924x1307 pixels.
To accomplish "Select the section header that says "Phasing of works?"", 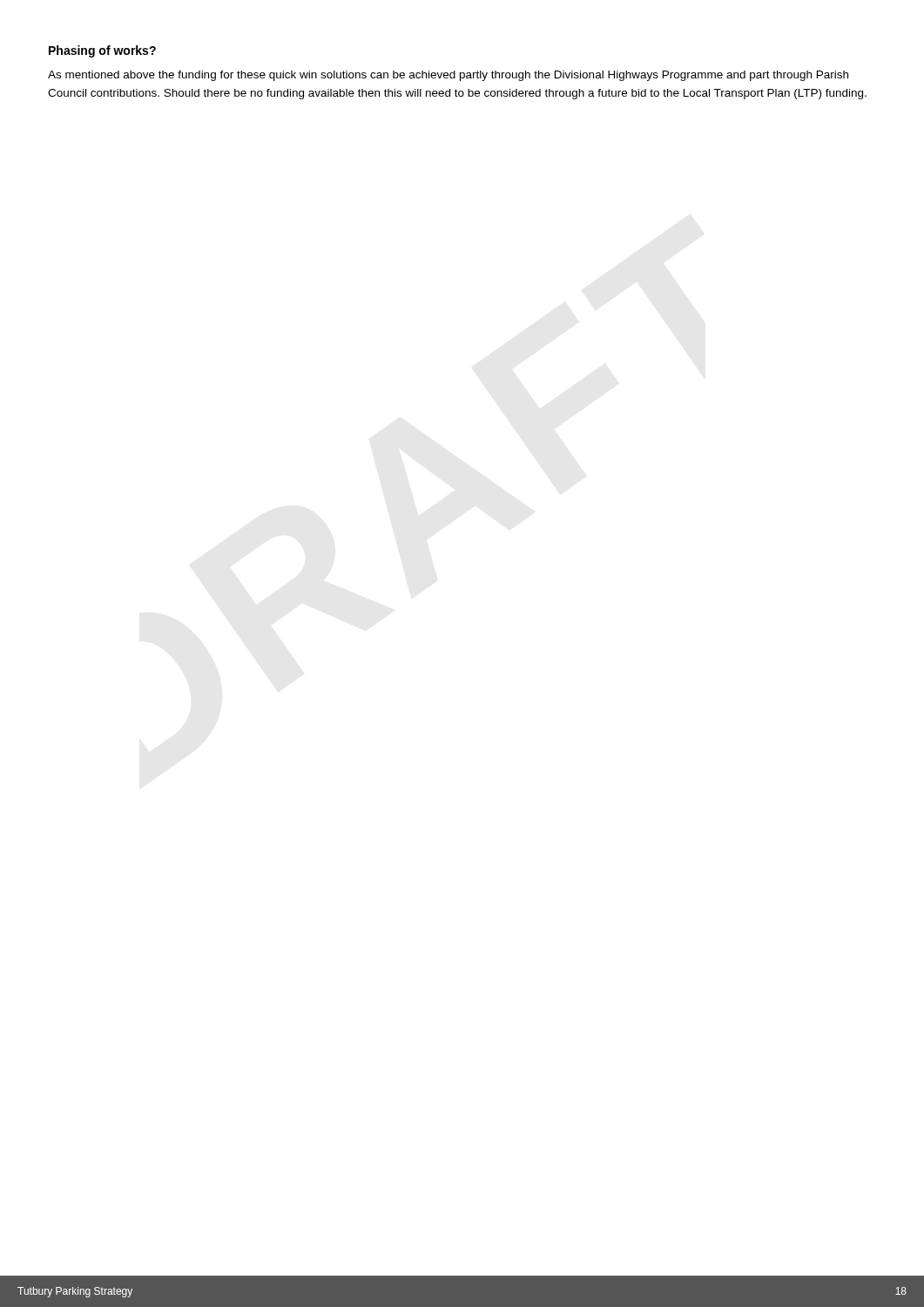I will 102,51.
